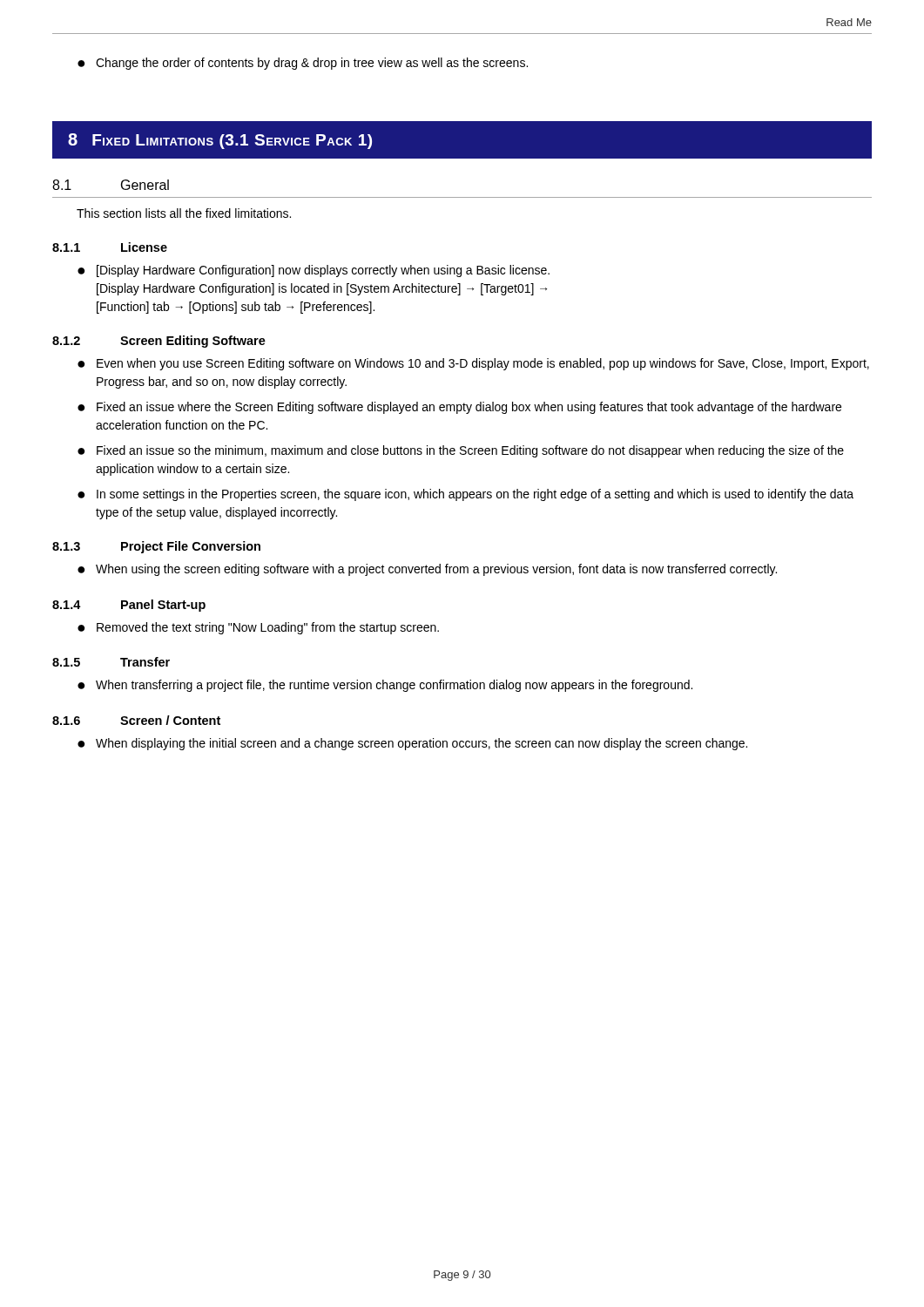
Task: Find the list item that says "● Fixed an issue so"
Action: 474,460
